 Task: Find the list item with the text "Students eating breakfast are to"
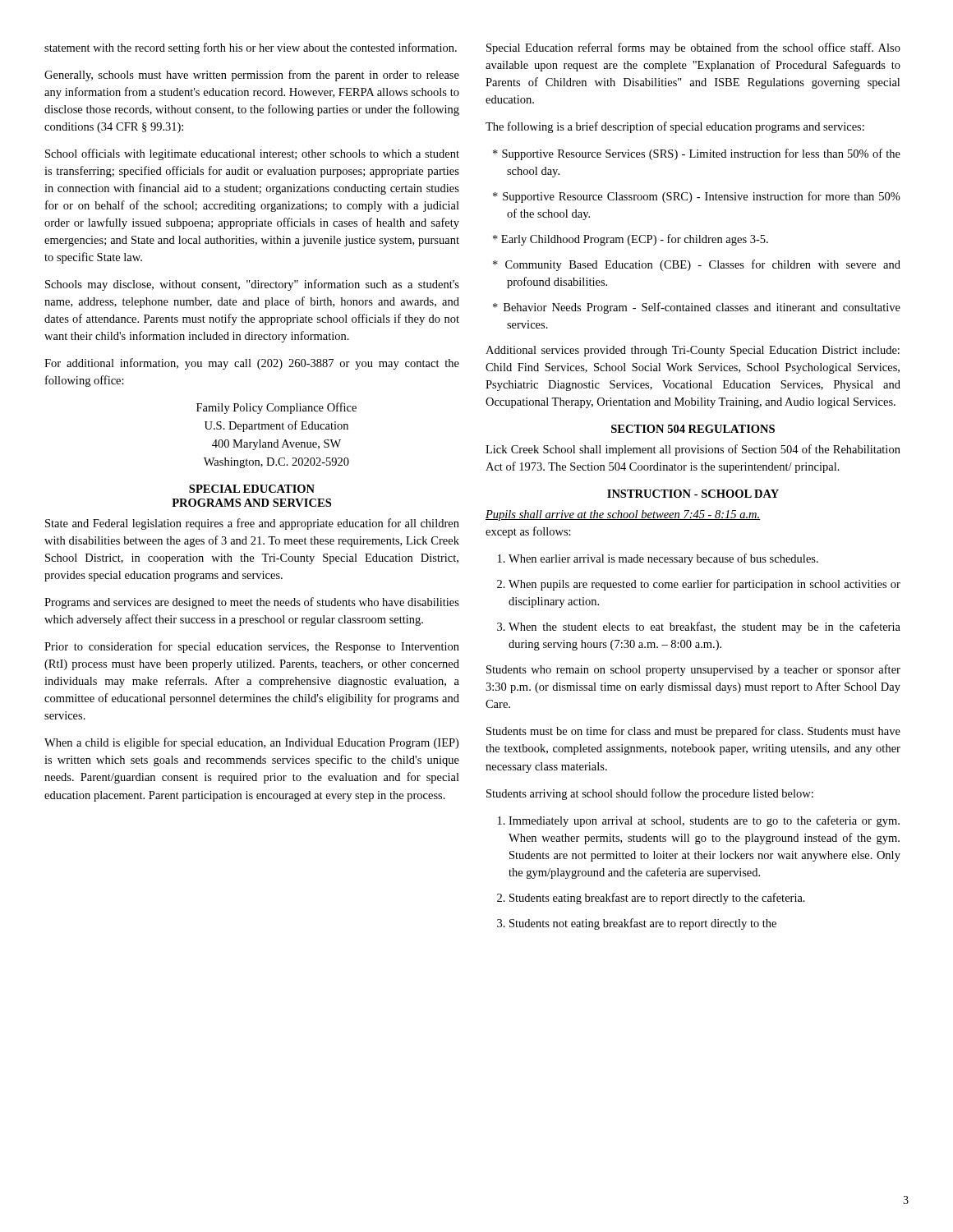tap(693, 898)
